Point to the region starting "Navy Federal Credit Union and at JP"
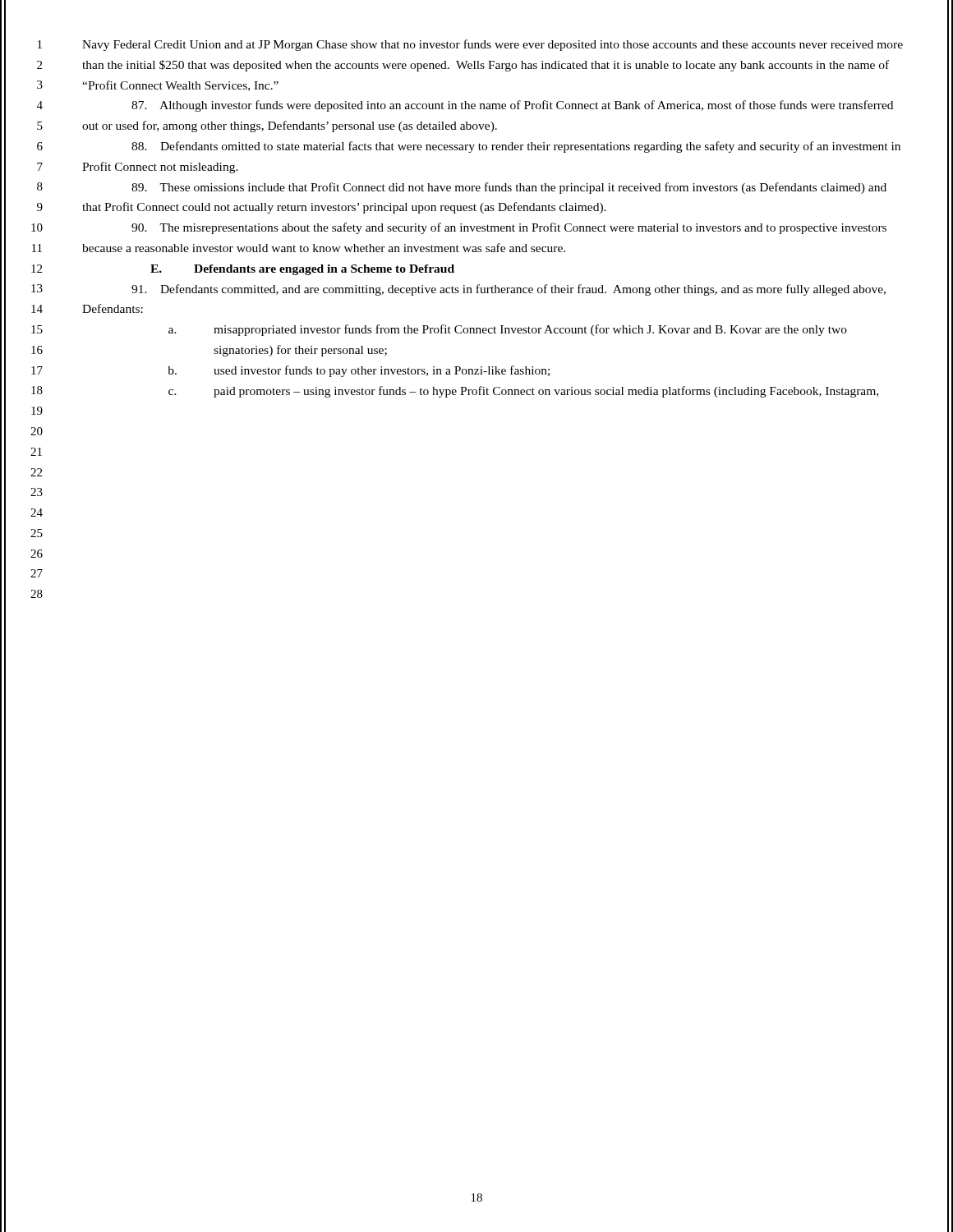Screen dimensions: 1232x953 tap(493, 64)
